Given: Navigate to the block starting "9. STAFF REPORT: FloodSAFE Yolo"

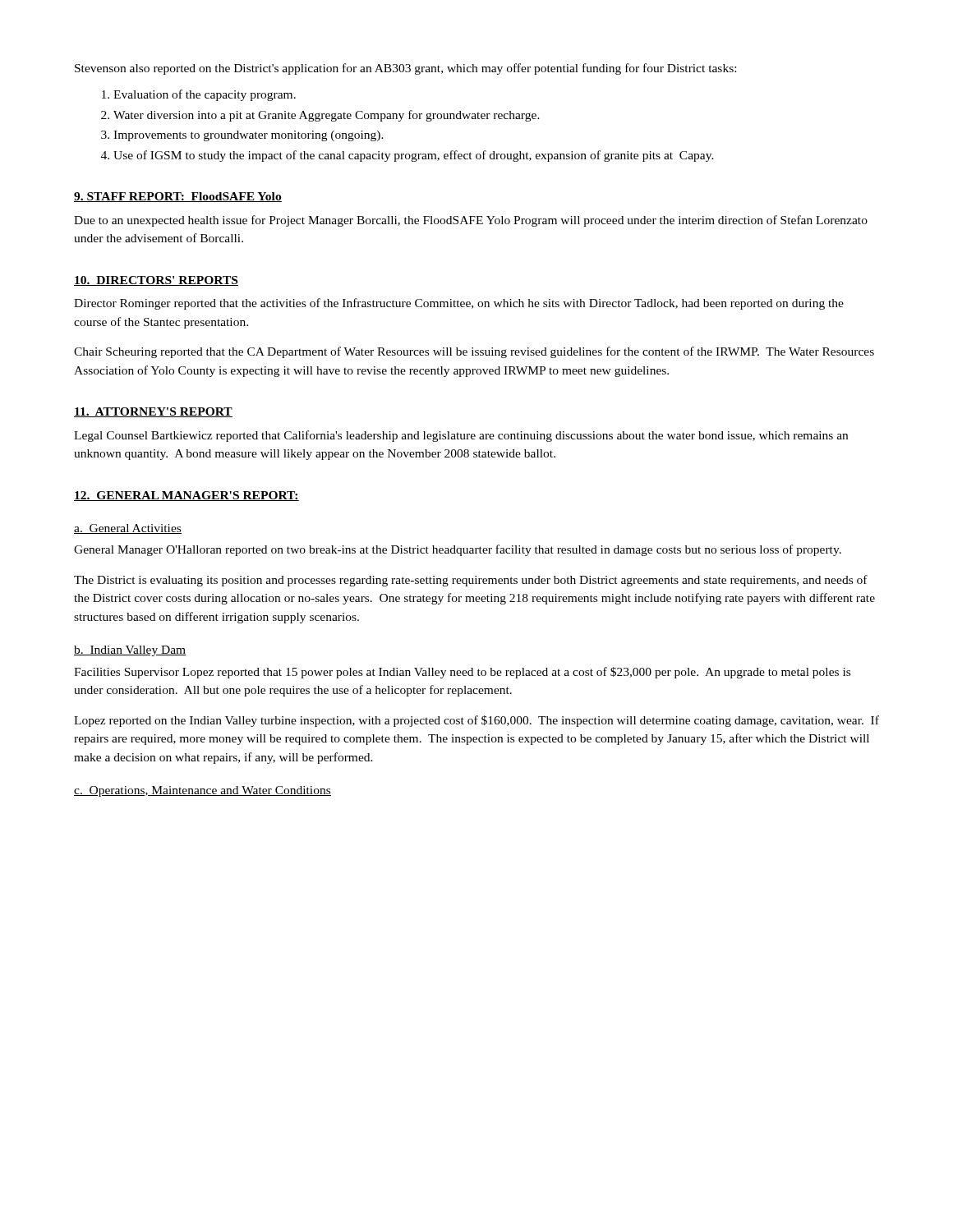Looking at the screenshot, I should (178, 196).
